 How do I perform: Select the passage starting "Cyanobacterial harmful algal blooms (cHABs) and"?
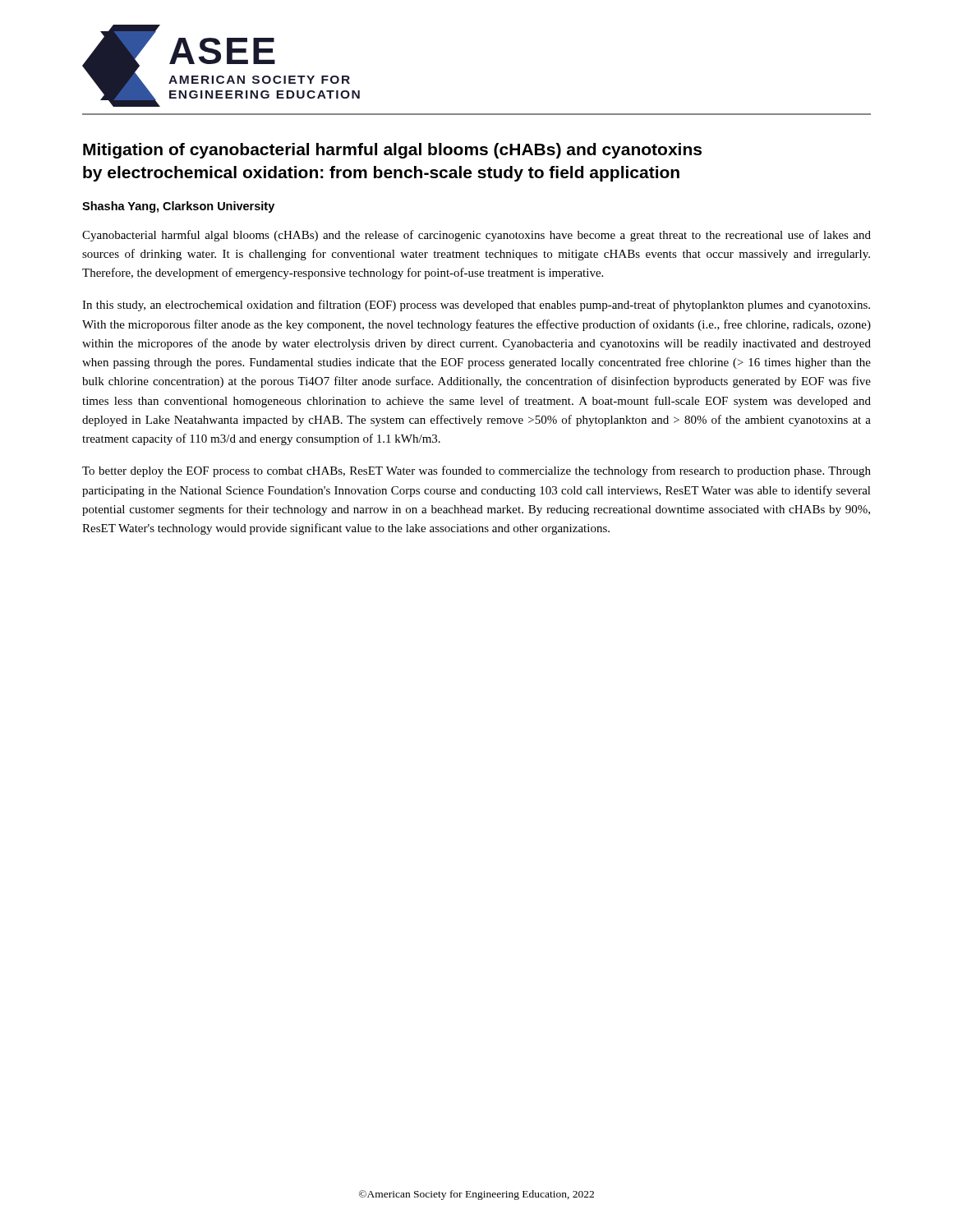point(476,254)
